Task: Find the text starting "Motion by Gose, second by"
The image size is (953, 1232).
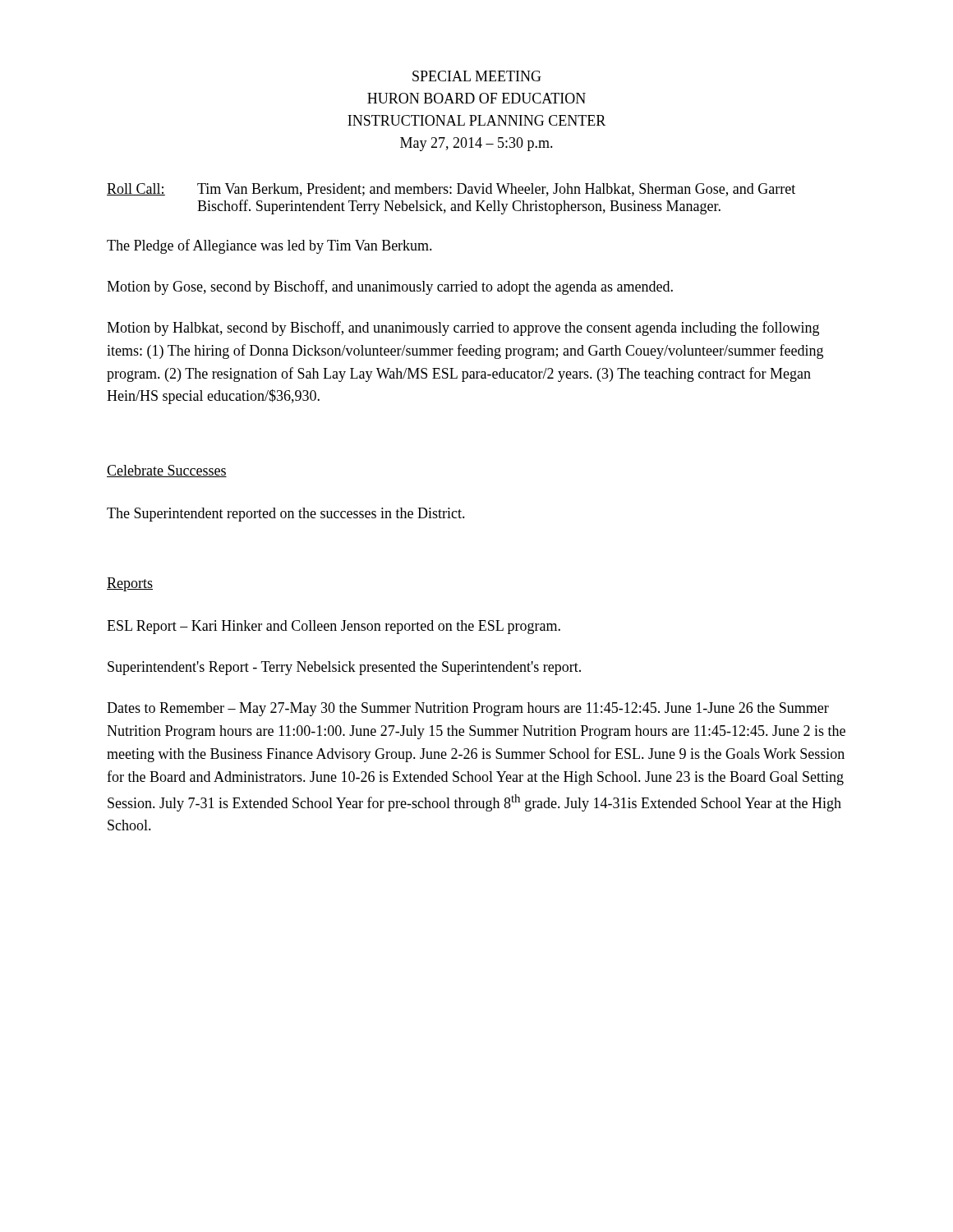Action: tap(390, 287)
